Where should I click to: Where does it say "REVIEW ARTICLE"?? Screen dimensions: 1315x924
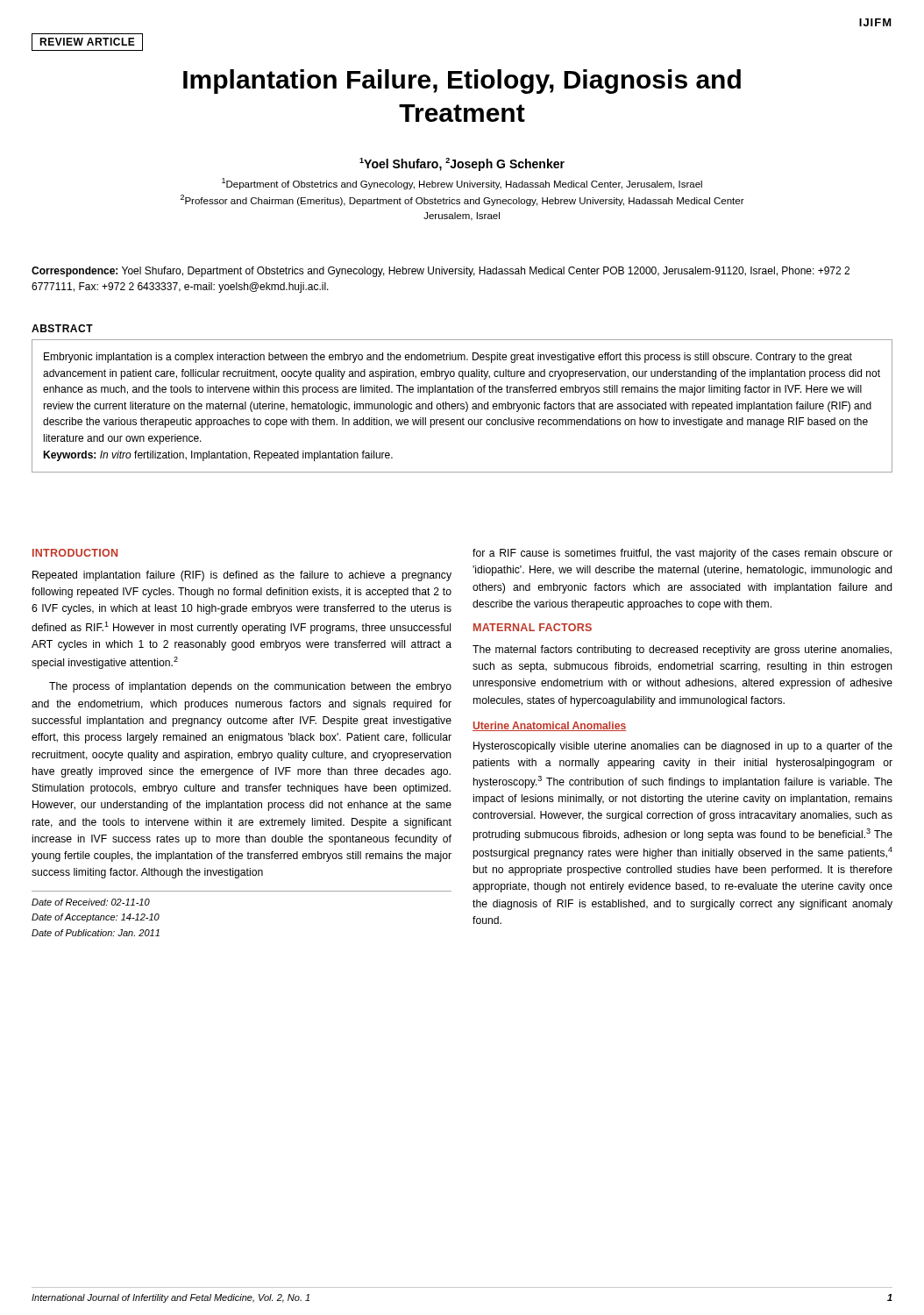(87, 42)
